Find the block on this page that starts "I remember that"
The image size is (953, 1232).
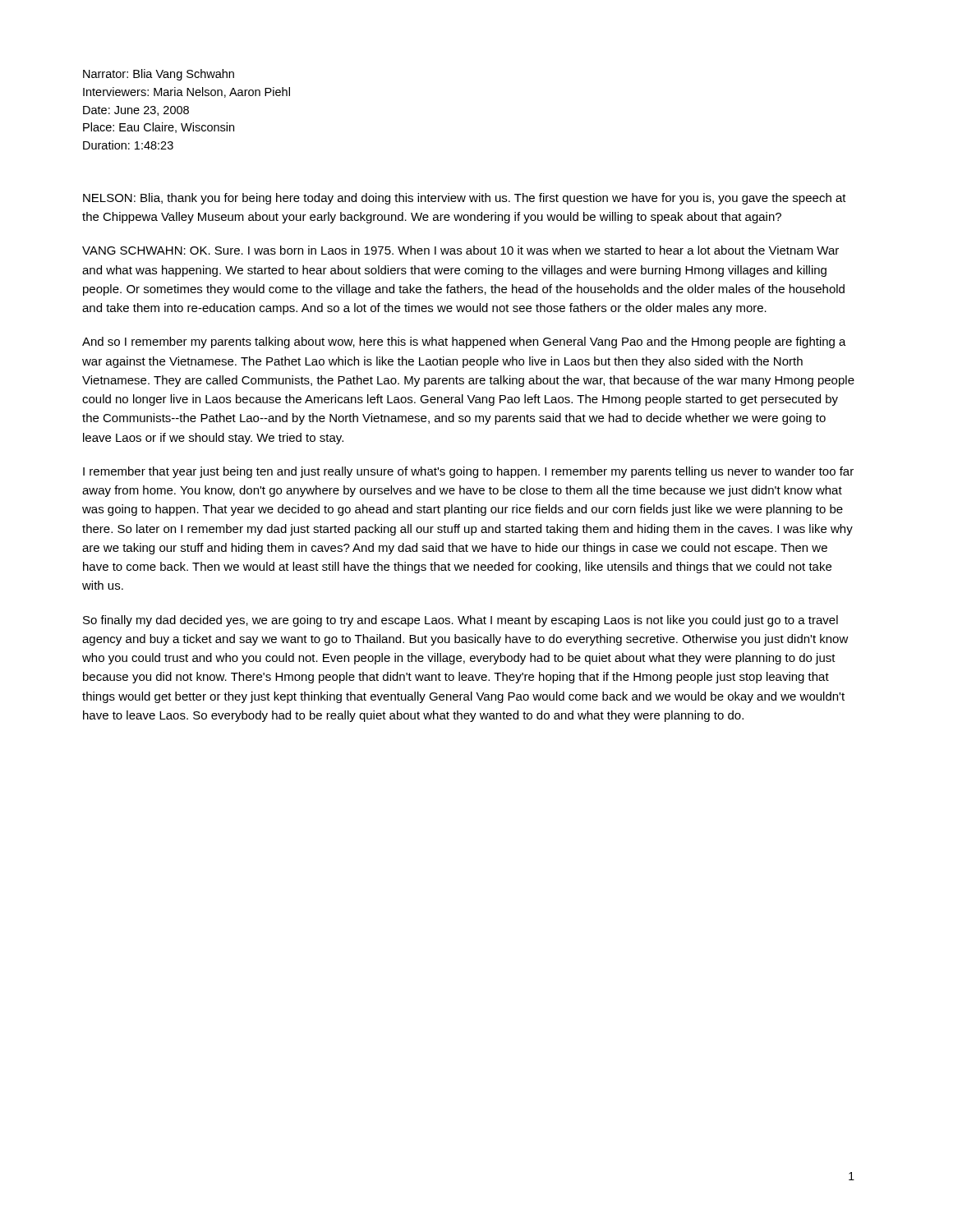point(468,528)
